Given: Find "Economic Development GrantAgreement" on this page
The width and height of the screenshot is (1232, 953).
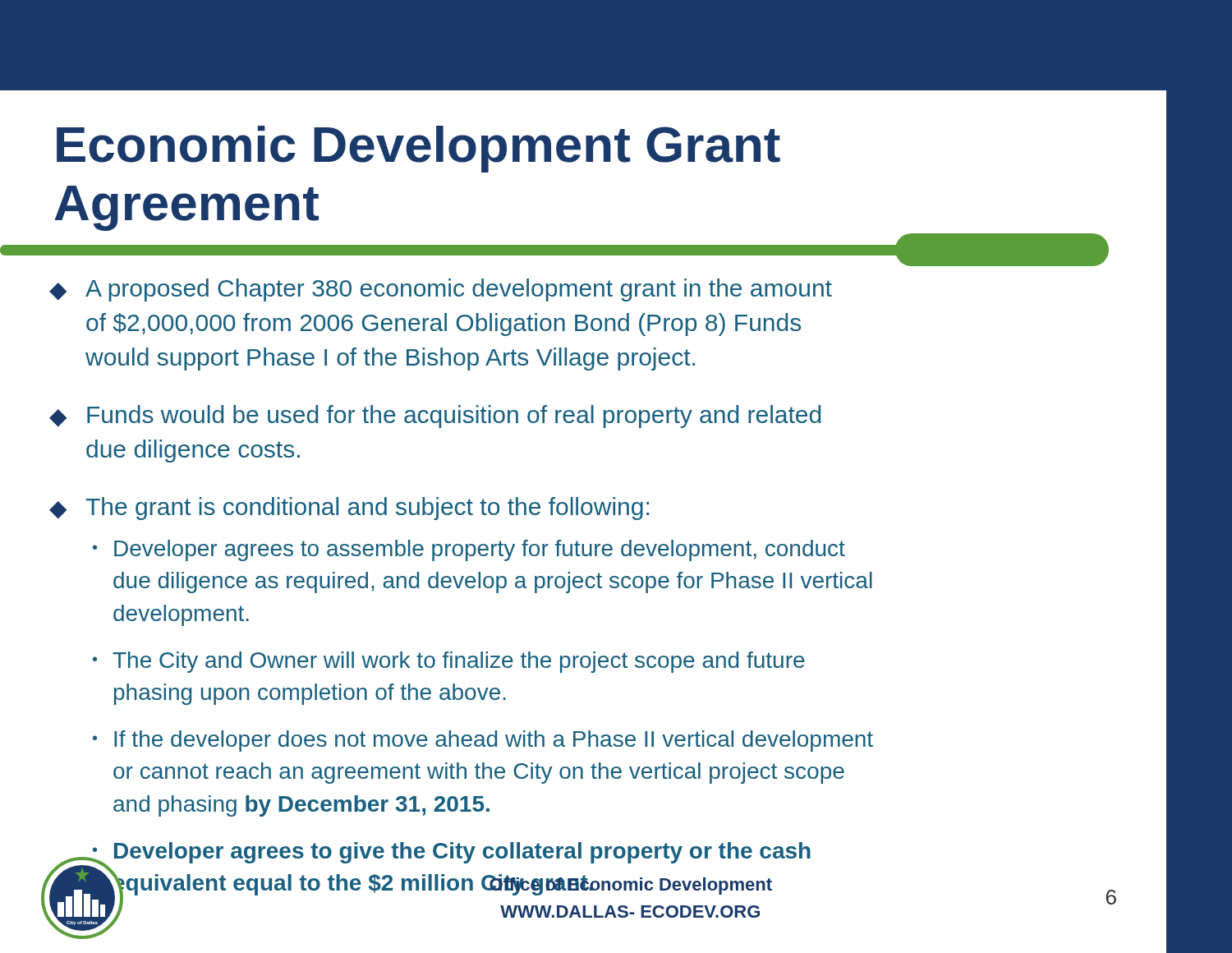Looking at the screenshot, I should pos(571,165).
